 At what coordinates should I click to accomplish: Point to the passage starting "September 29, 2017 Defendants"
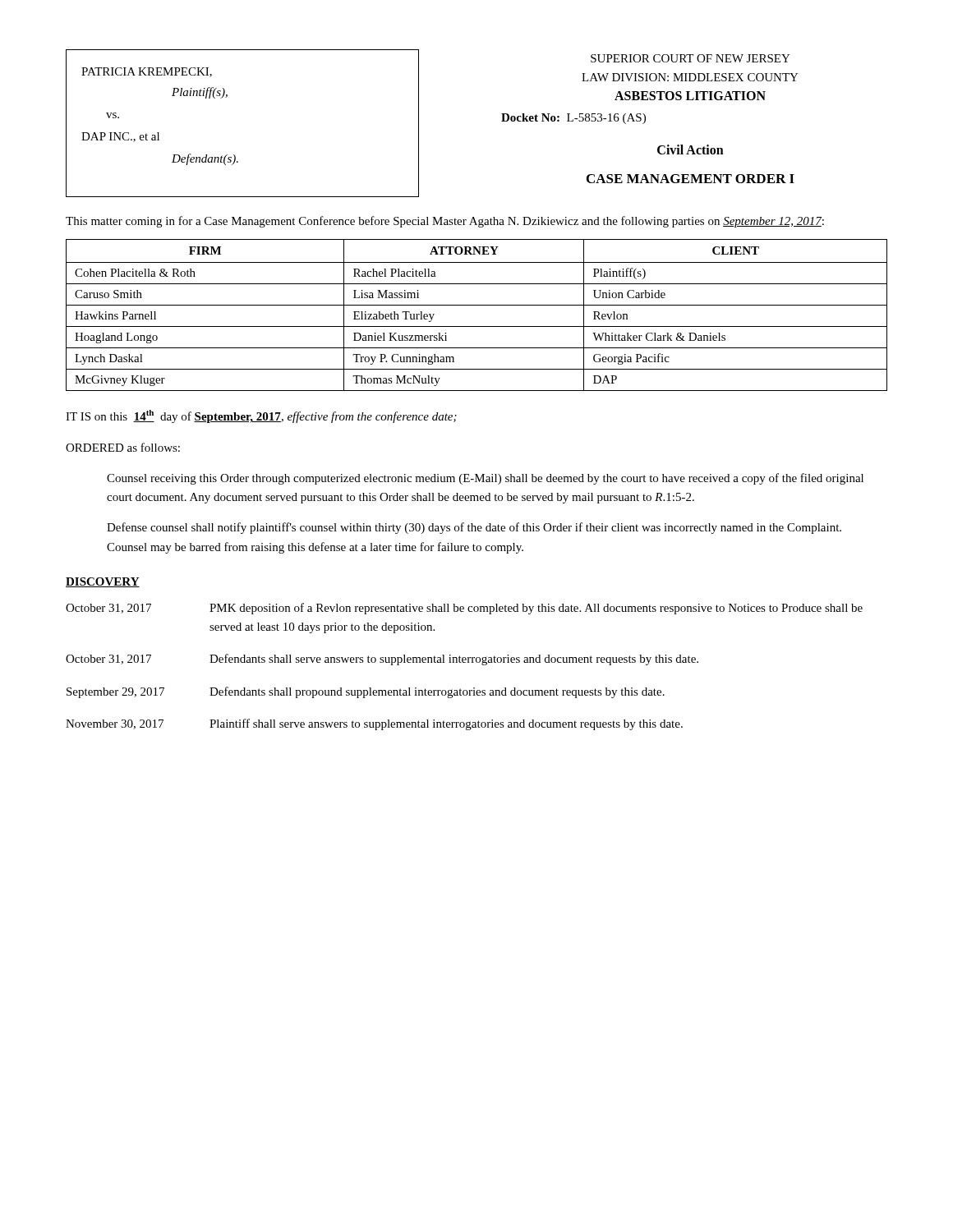click(x=476, y=692)
